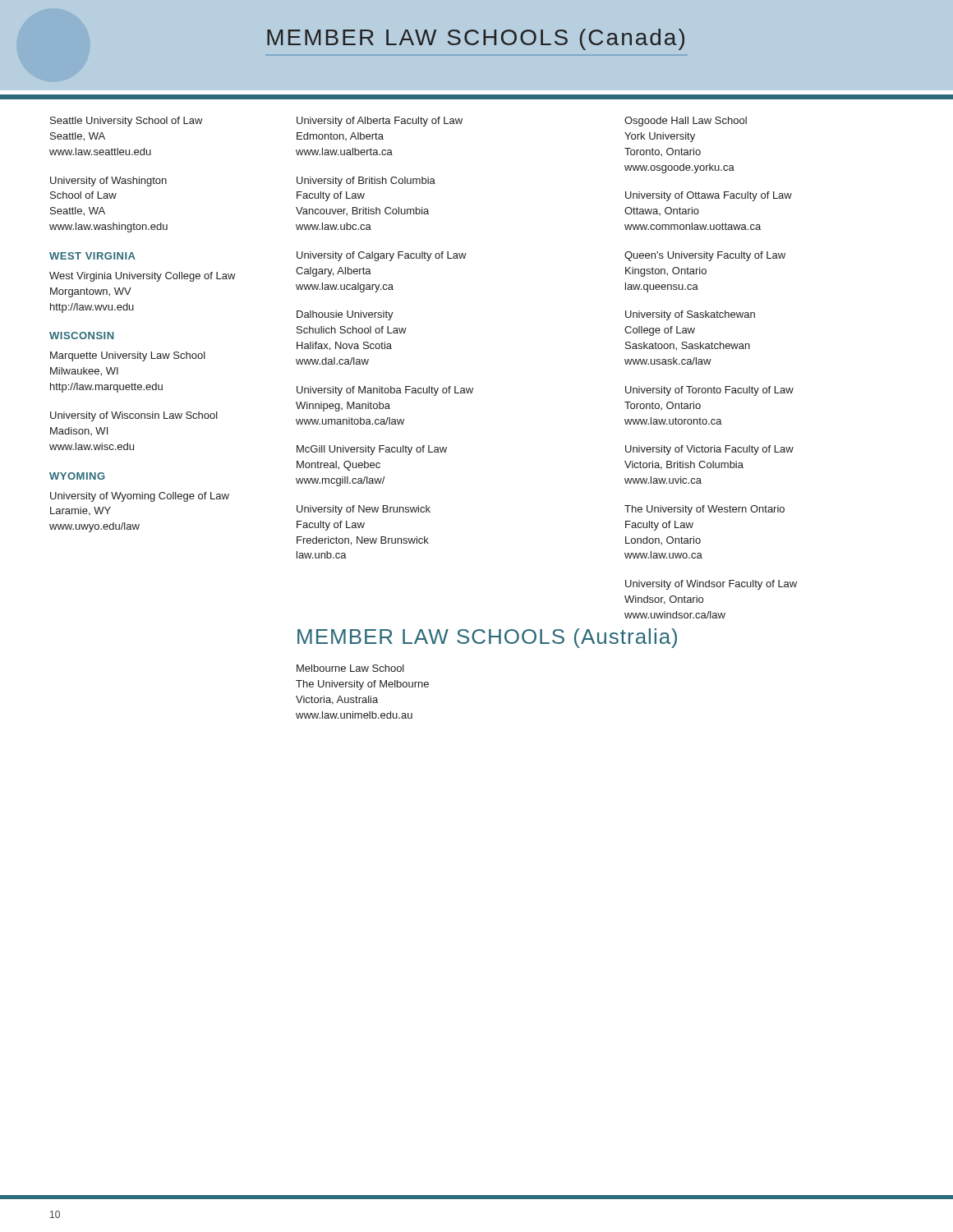Find the block on this page that starts "Marquette University Law School"
This screenshot has width=953, height=1232.
point(128,356)
